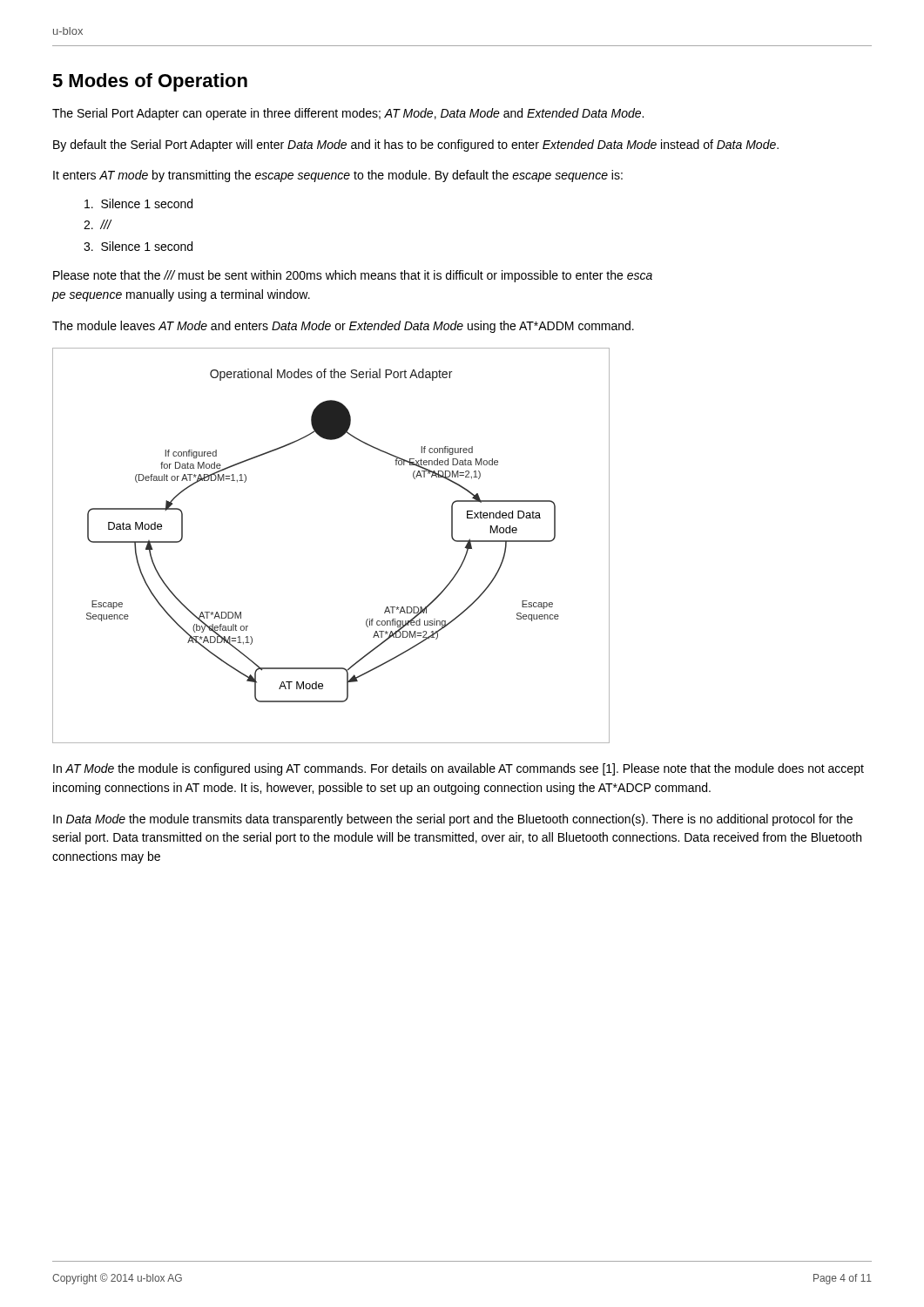
Task: Click on the title that reads "5 Modes of Operation"
Action: click(x=150, y=82)
